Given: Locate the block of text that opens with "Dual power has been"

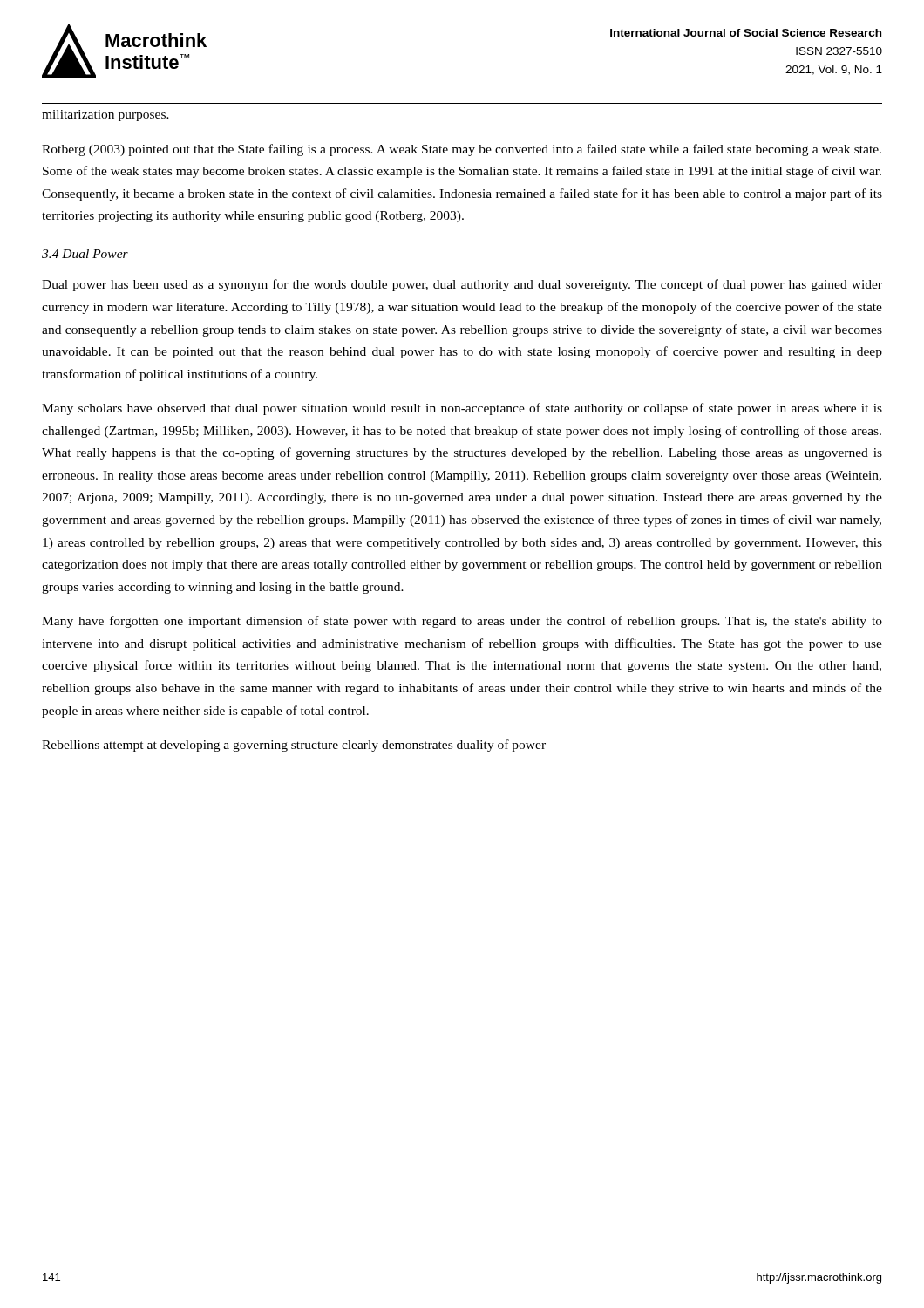Looking at the screenshot, I should click(x=462, y=329).
